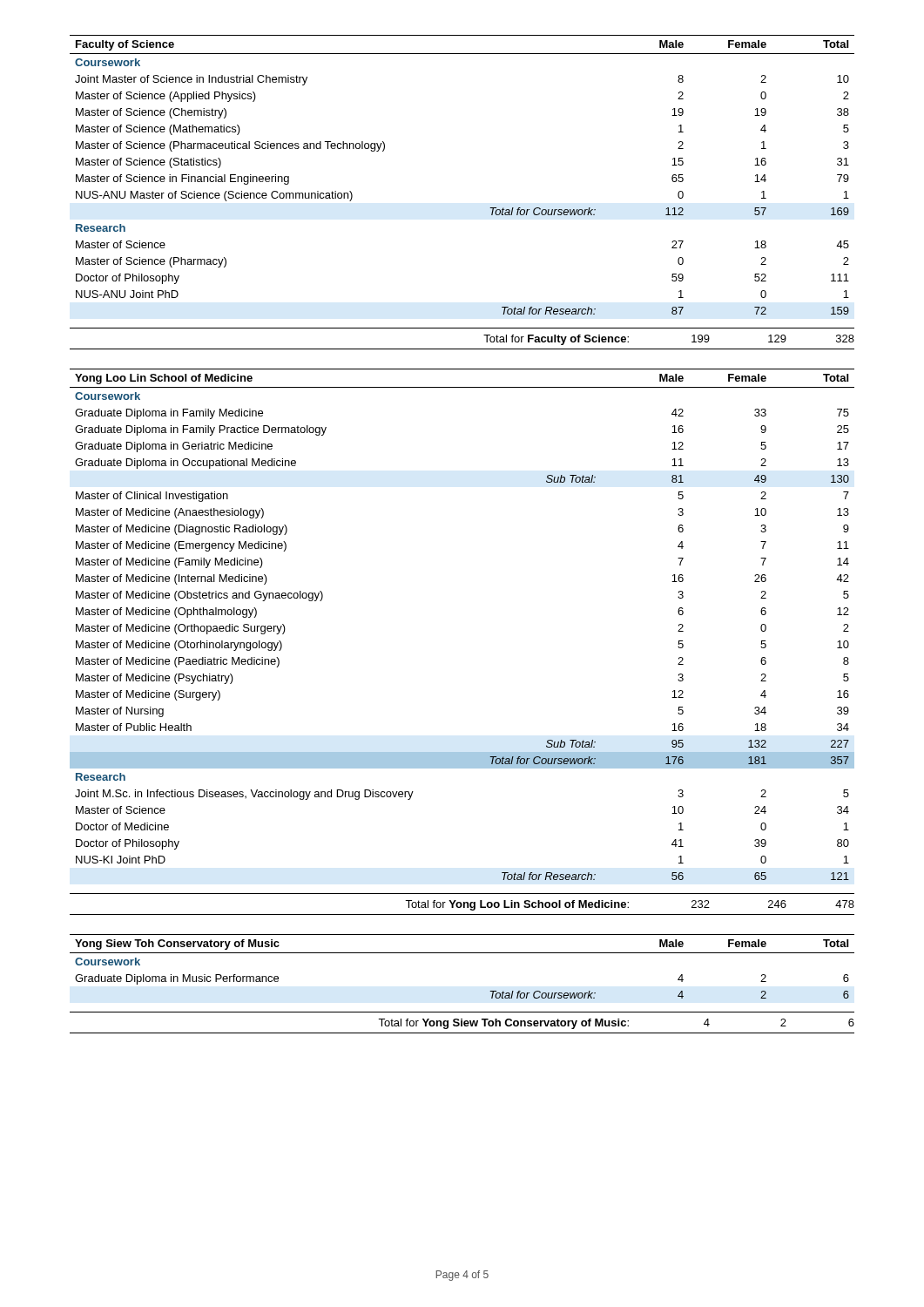Point to the block starting "Total for Yong Loo Lin School of Medicine:"
The width and height of the screenshot is (924, 1307).
point(462,904)
